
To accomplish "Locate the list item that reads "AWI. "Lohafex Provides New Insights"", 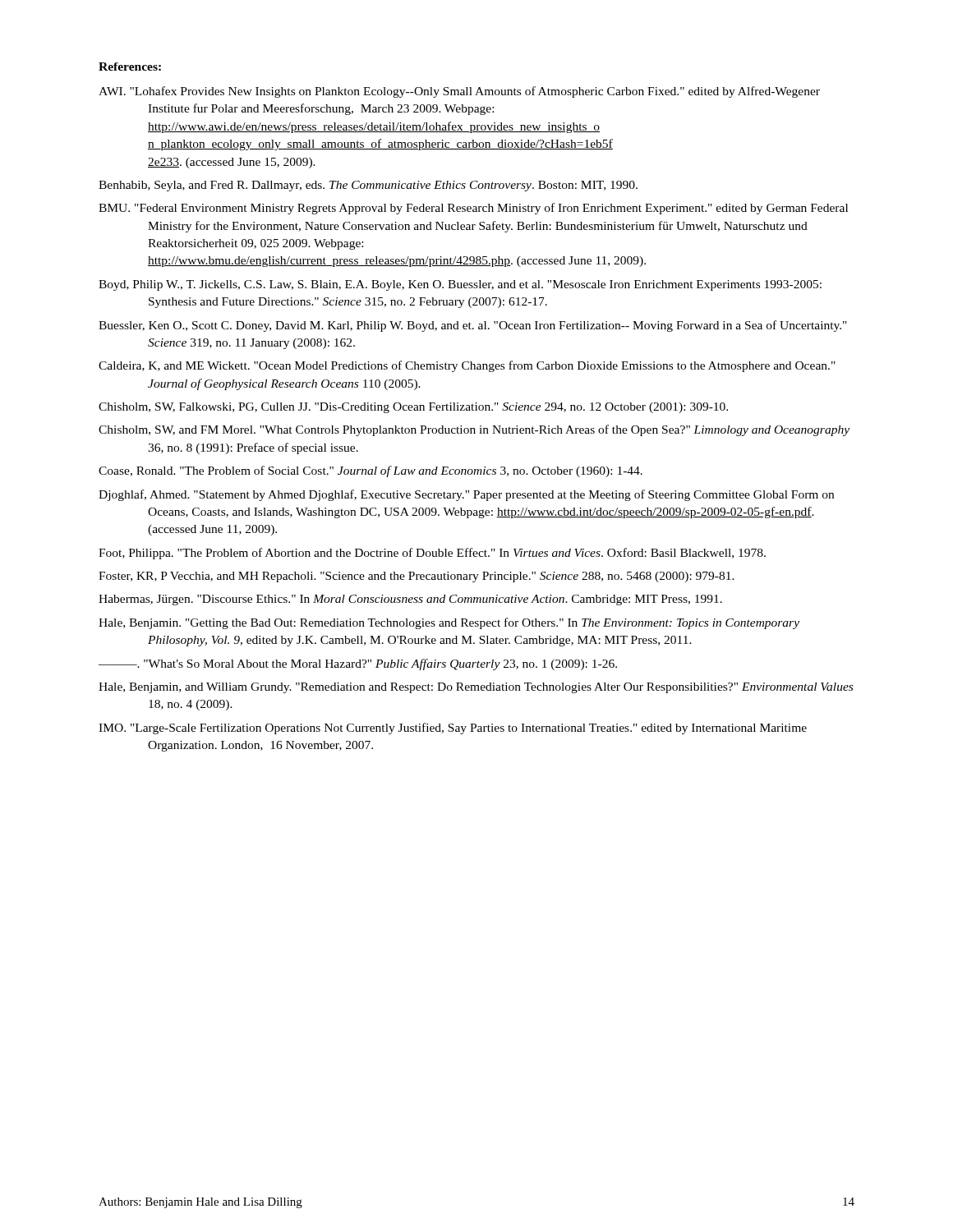I will pyautogui.click(x=459, y=126).
